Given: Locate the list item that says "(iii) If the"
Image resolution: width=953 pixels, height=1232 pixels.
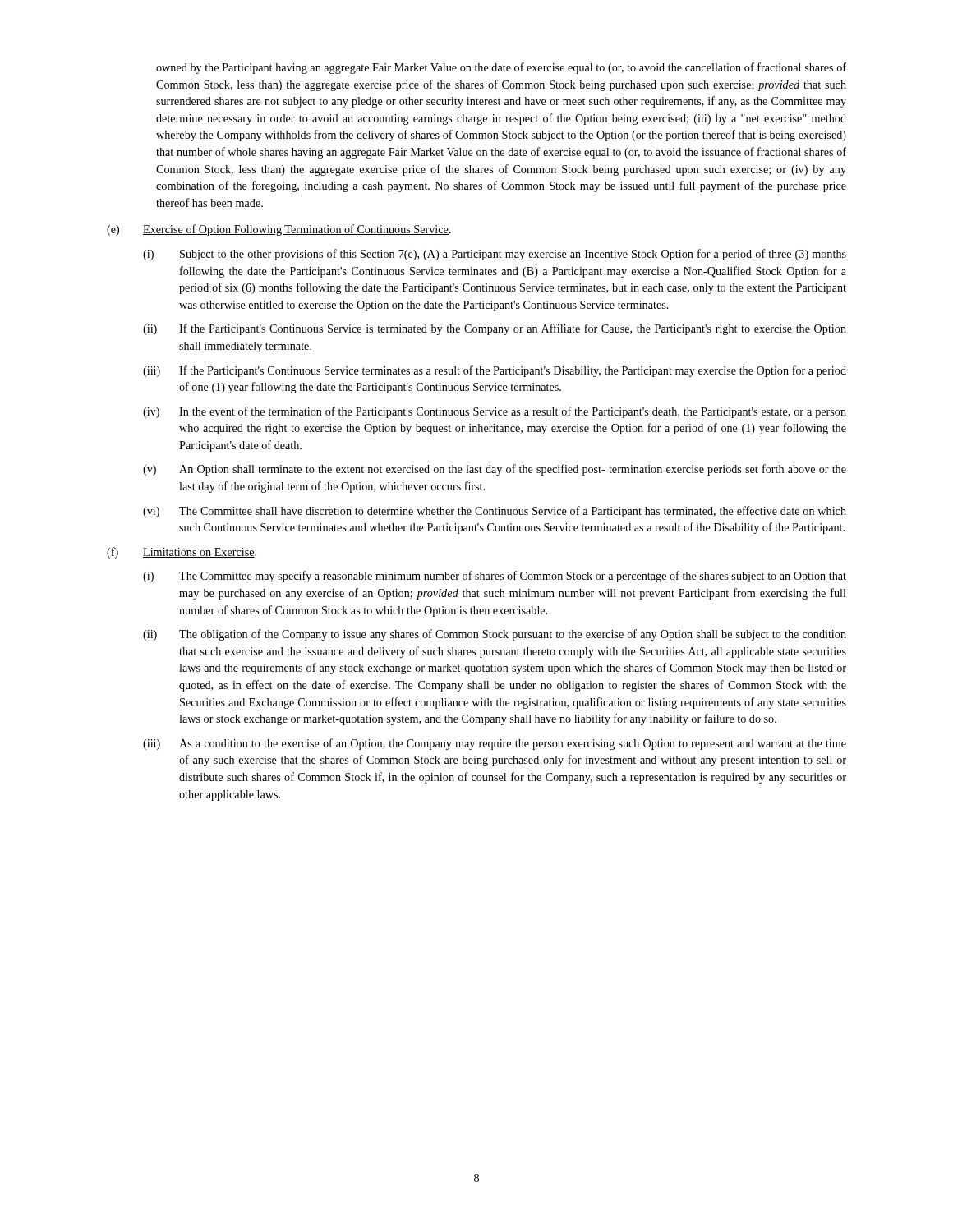Looking at the screenshot, I should [495, 379].
